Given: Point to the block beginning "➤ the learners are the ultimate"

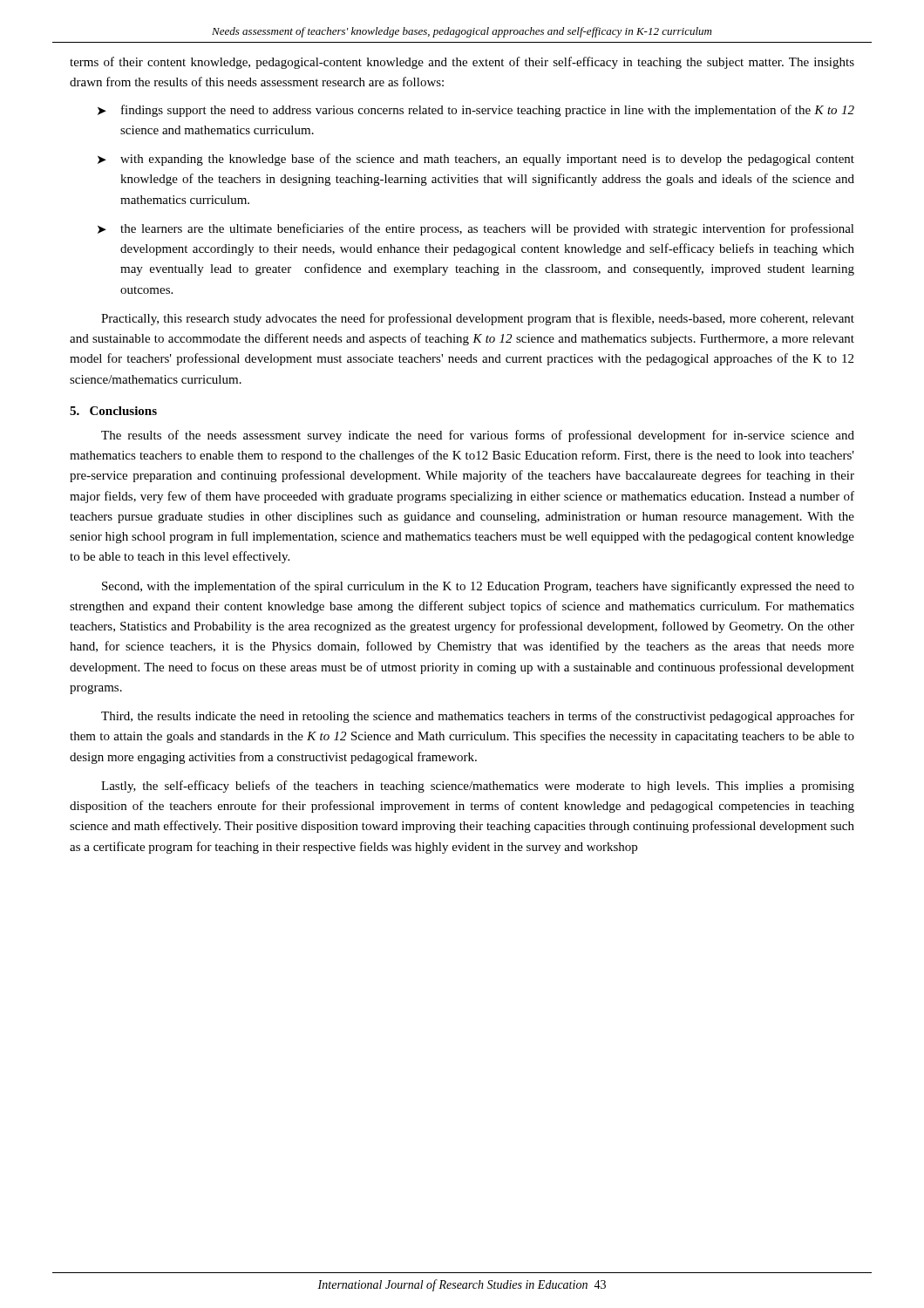Looking at the screenshot, I should [475, 259].
